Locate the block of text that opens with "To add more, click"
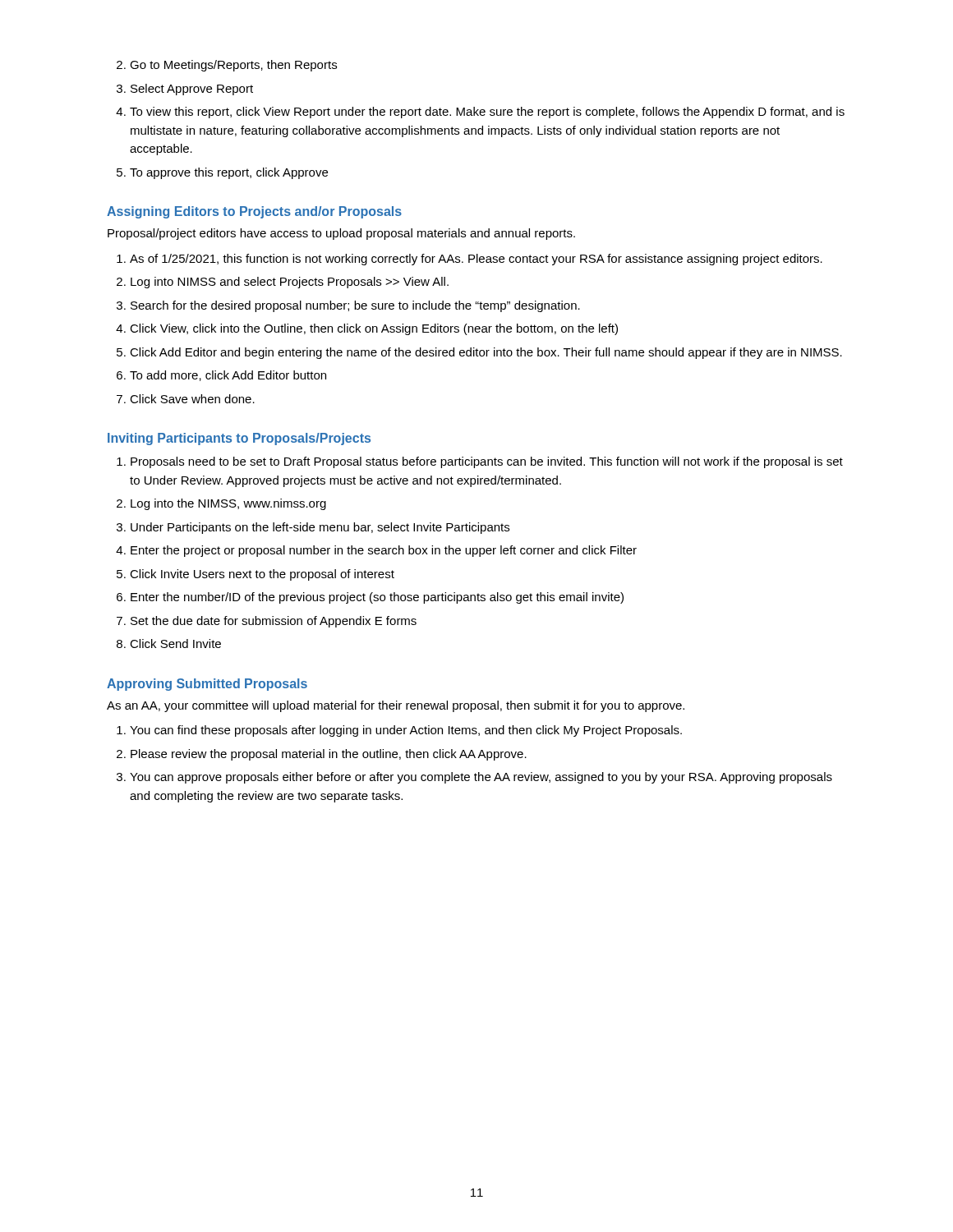The height and width of the screenshot is (1232, 953). pyautogui.click(x=228, y=376)
